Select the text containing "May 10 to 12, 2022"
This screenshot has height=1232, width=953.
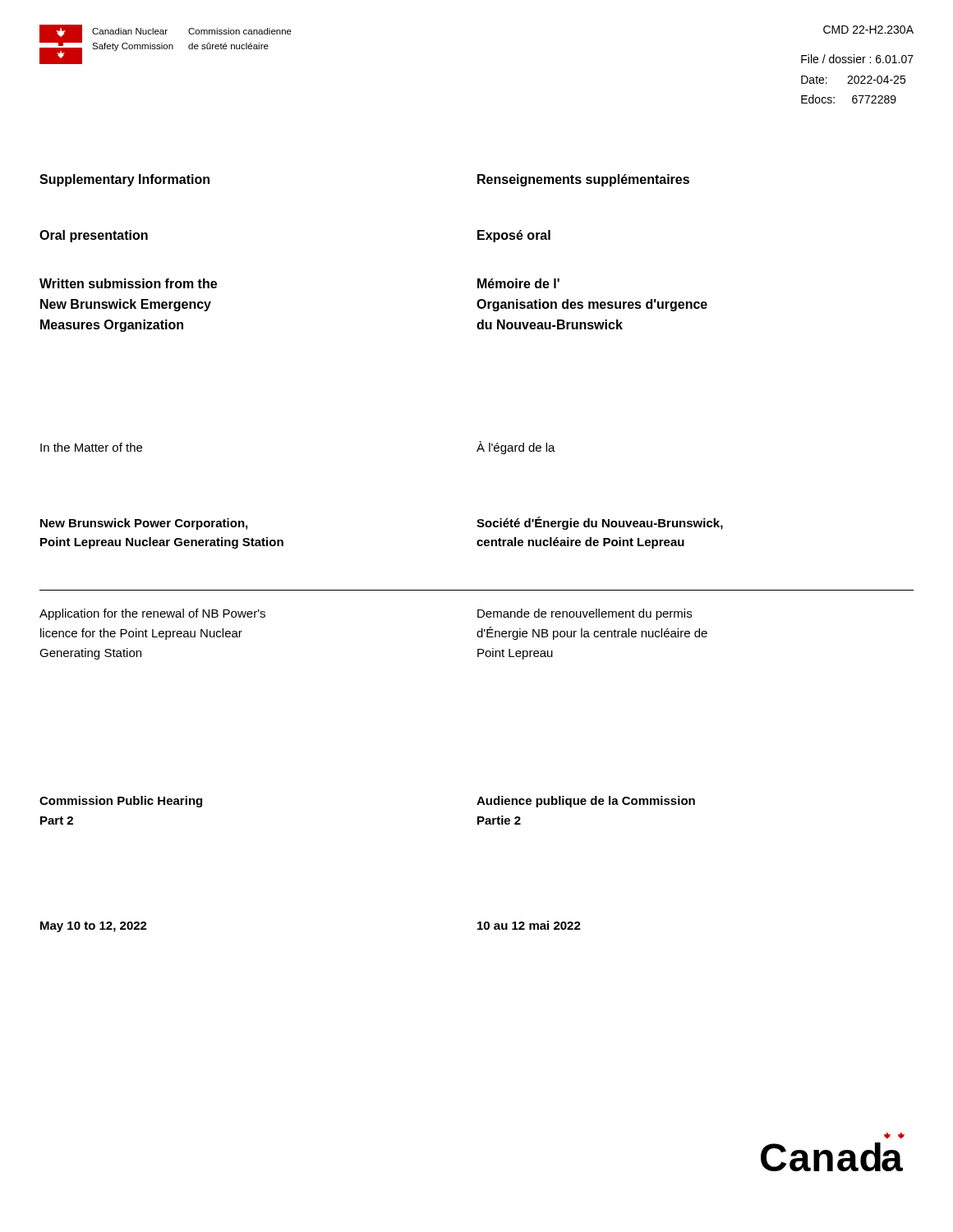coord(93,925)
